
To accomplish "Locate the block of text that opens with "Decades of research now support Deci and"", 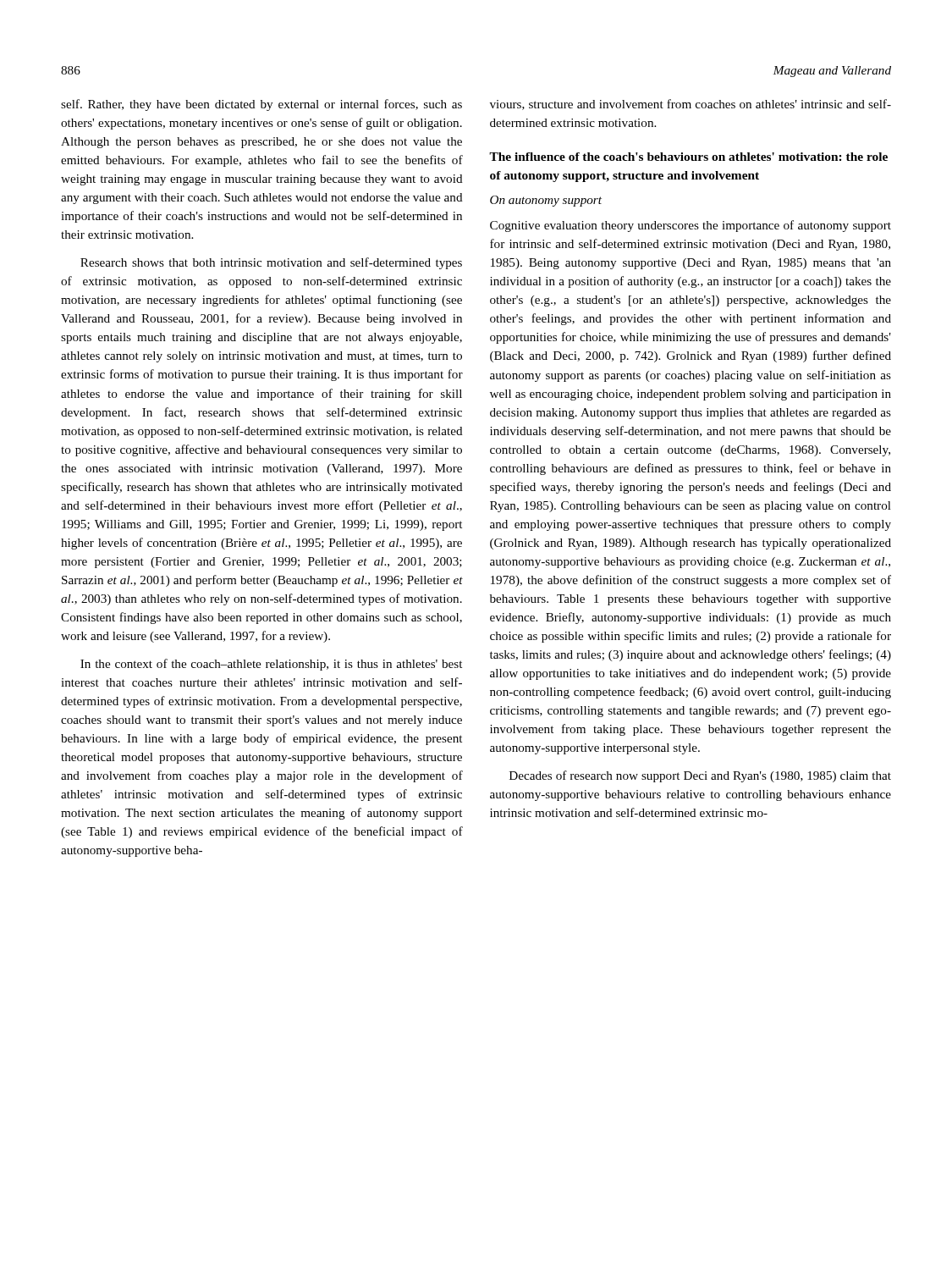I will 690,794.
